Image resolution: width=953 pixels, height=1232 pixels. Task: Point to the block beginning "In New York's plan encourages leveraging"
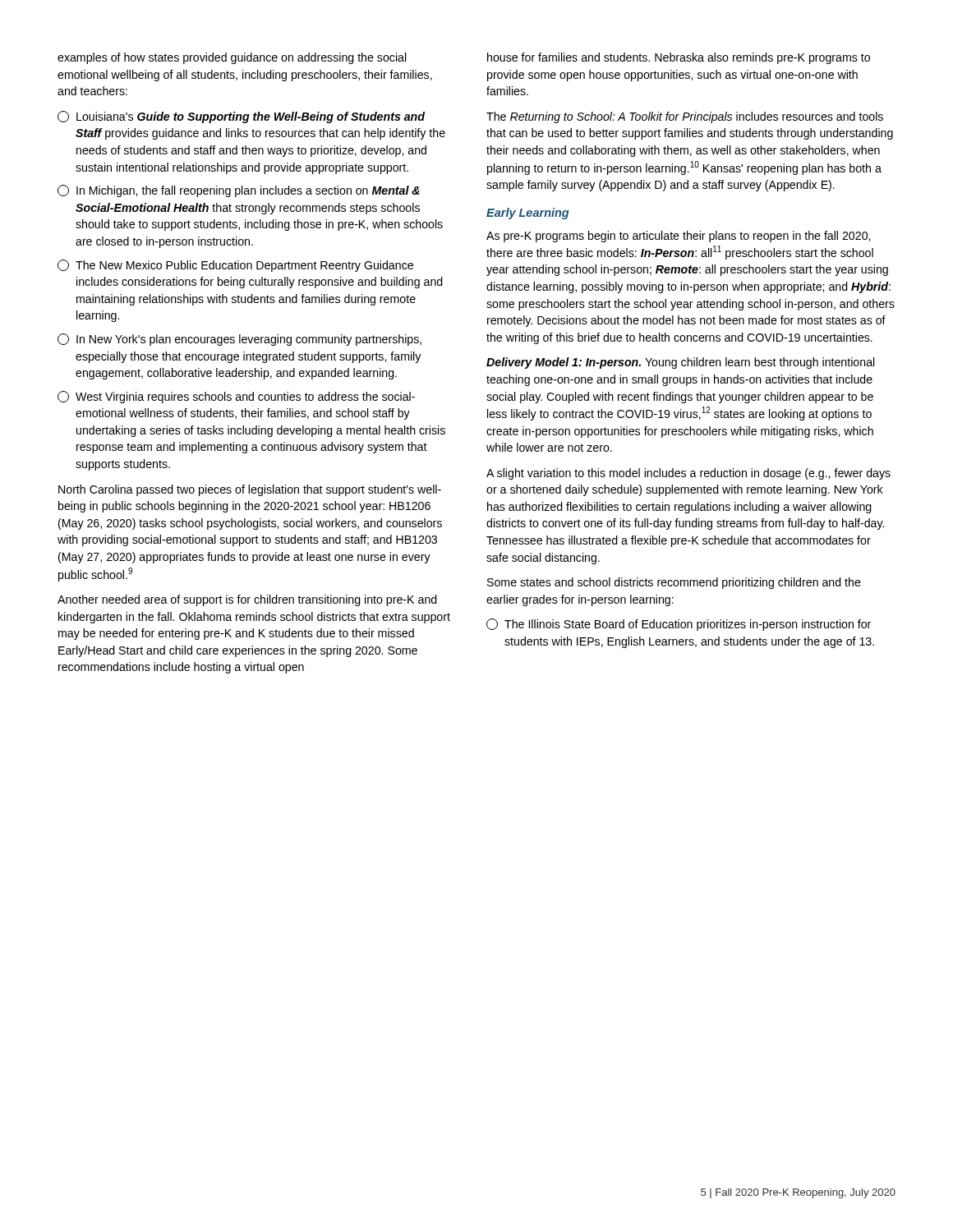tap(255, 356)
